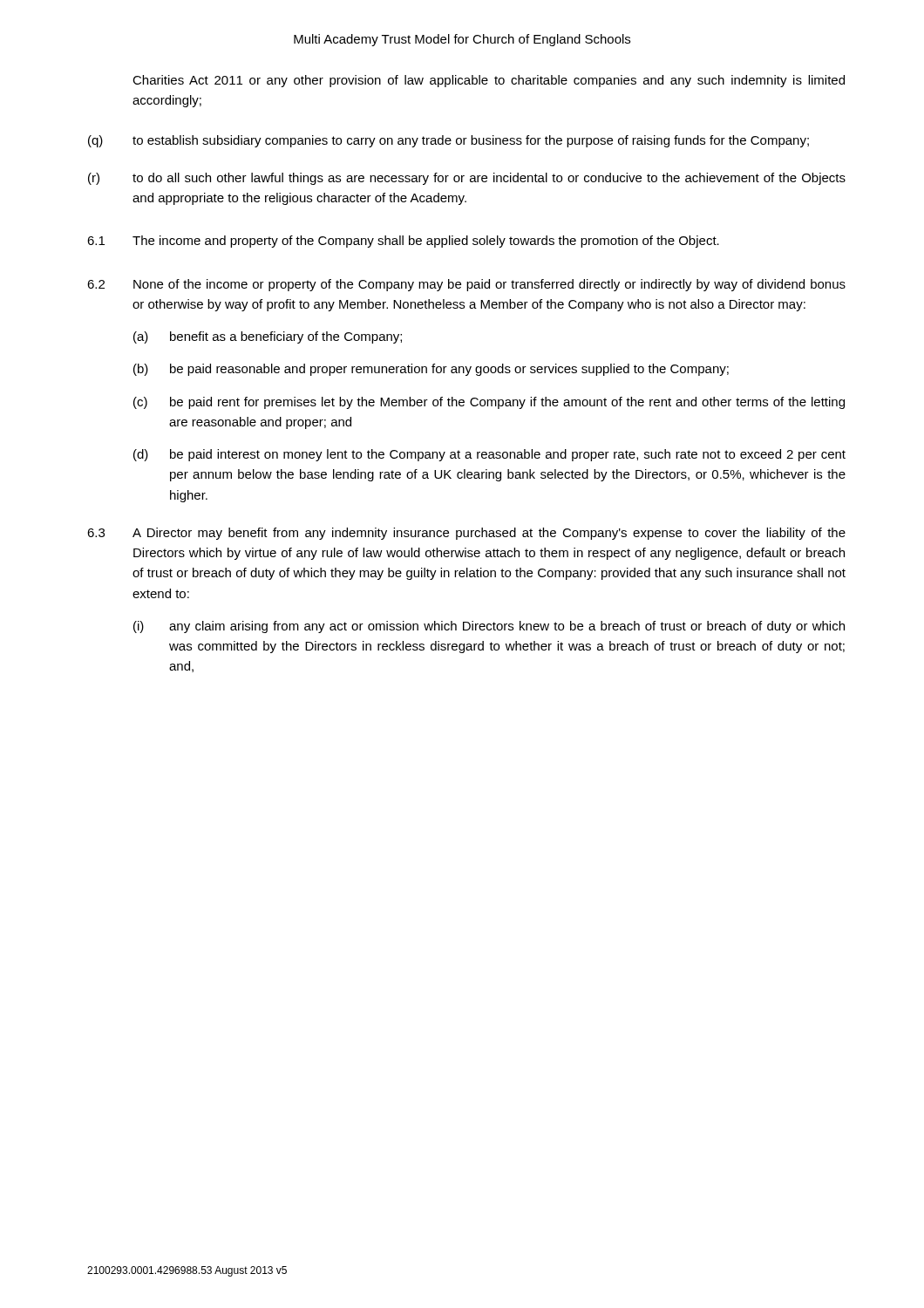Image resolution: width=924 pixels, height=1308 pixels.
Task: Select the text block that says "1 The income and property of"
Action: point(466,241)
